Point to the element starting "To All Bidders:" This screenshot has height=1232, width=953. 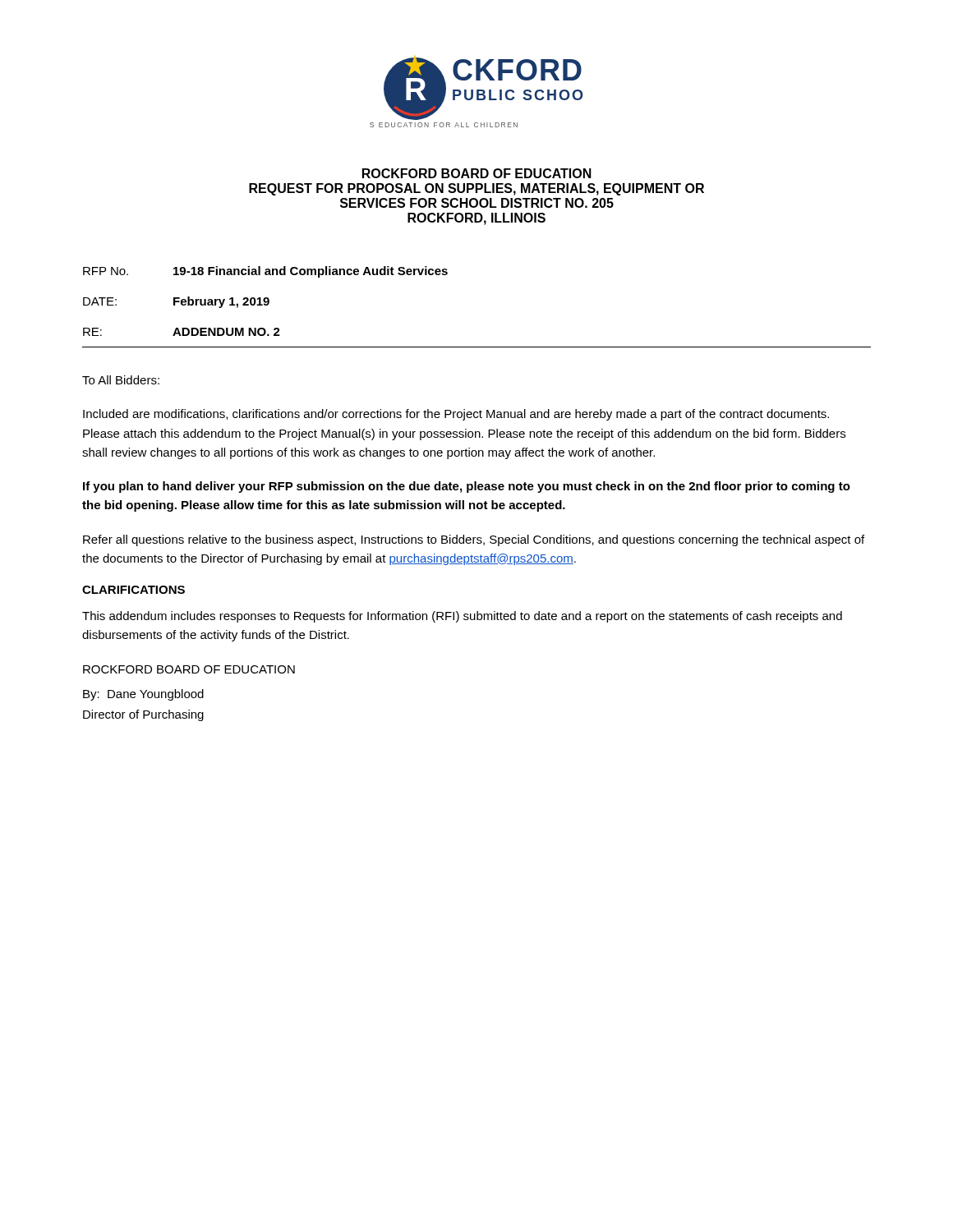(121, 380)
